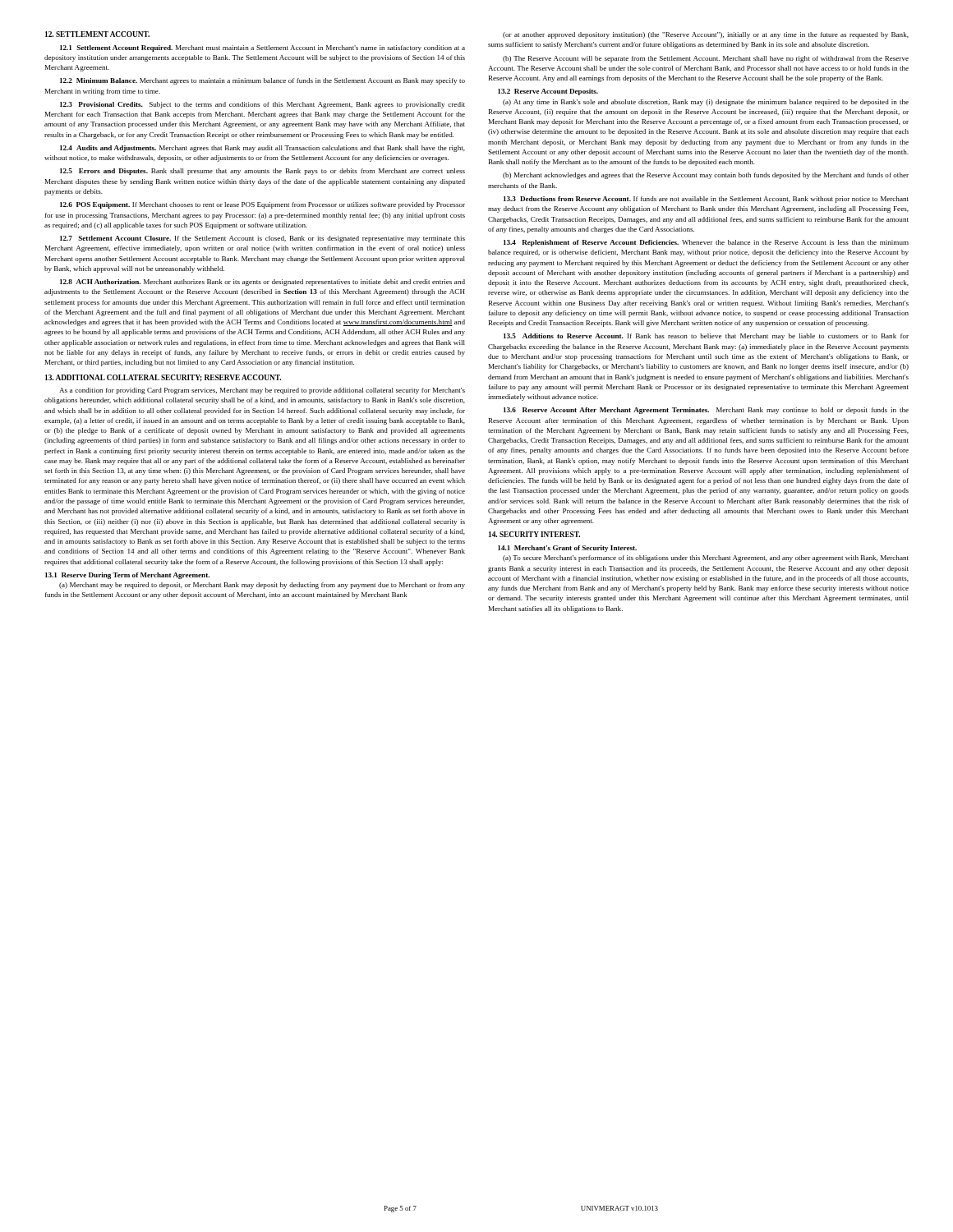Find the block starting "8 ACH Authorization. Merchant"

tap(255, 322)
